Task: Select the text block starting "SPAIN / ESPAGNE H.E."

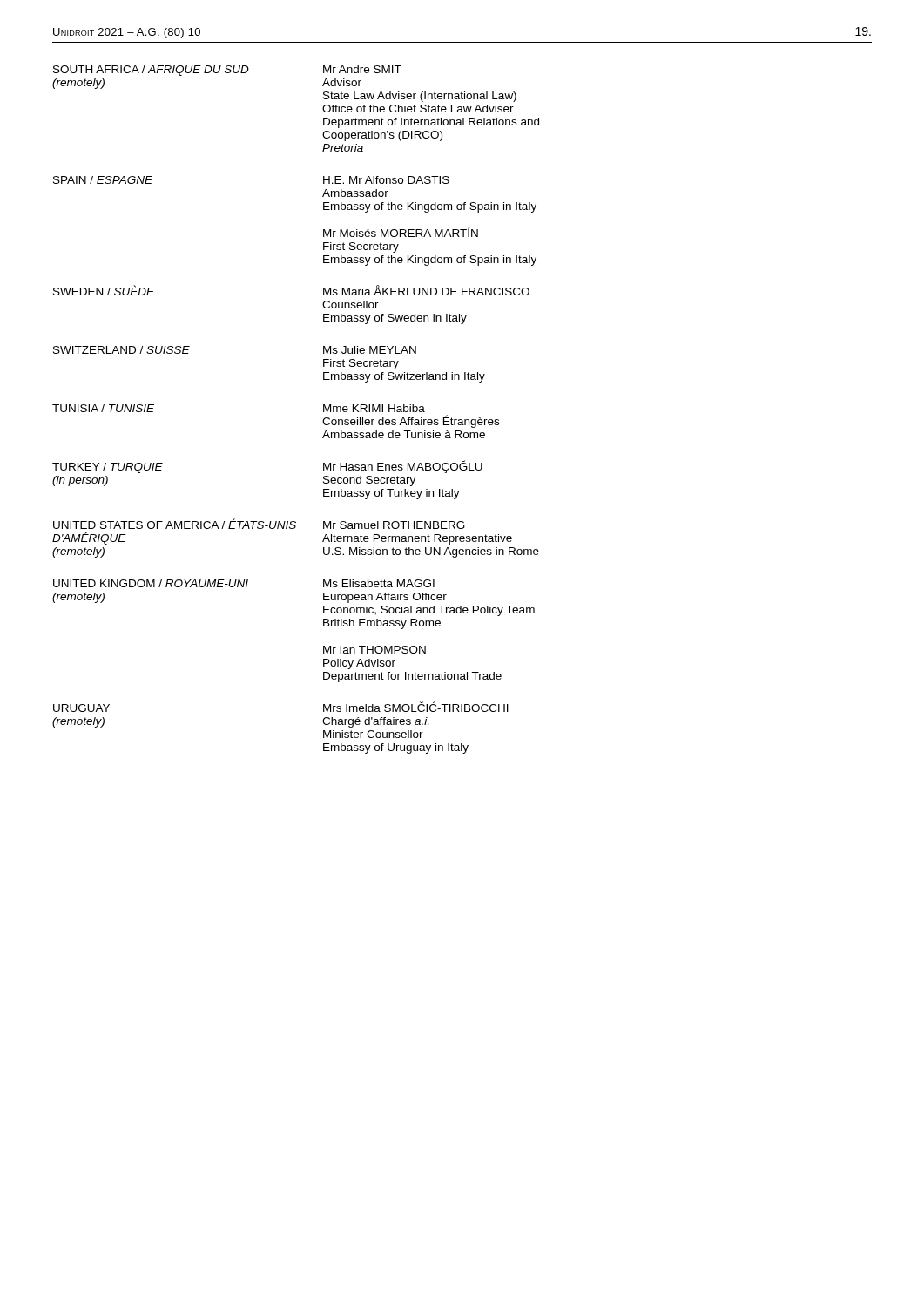Action: (462, 220)
